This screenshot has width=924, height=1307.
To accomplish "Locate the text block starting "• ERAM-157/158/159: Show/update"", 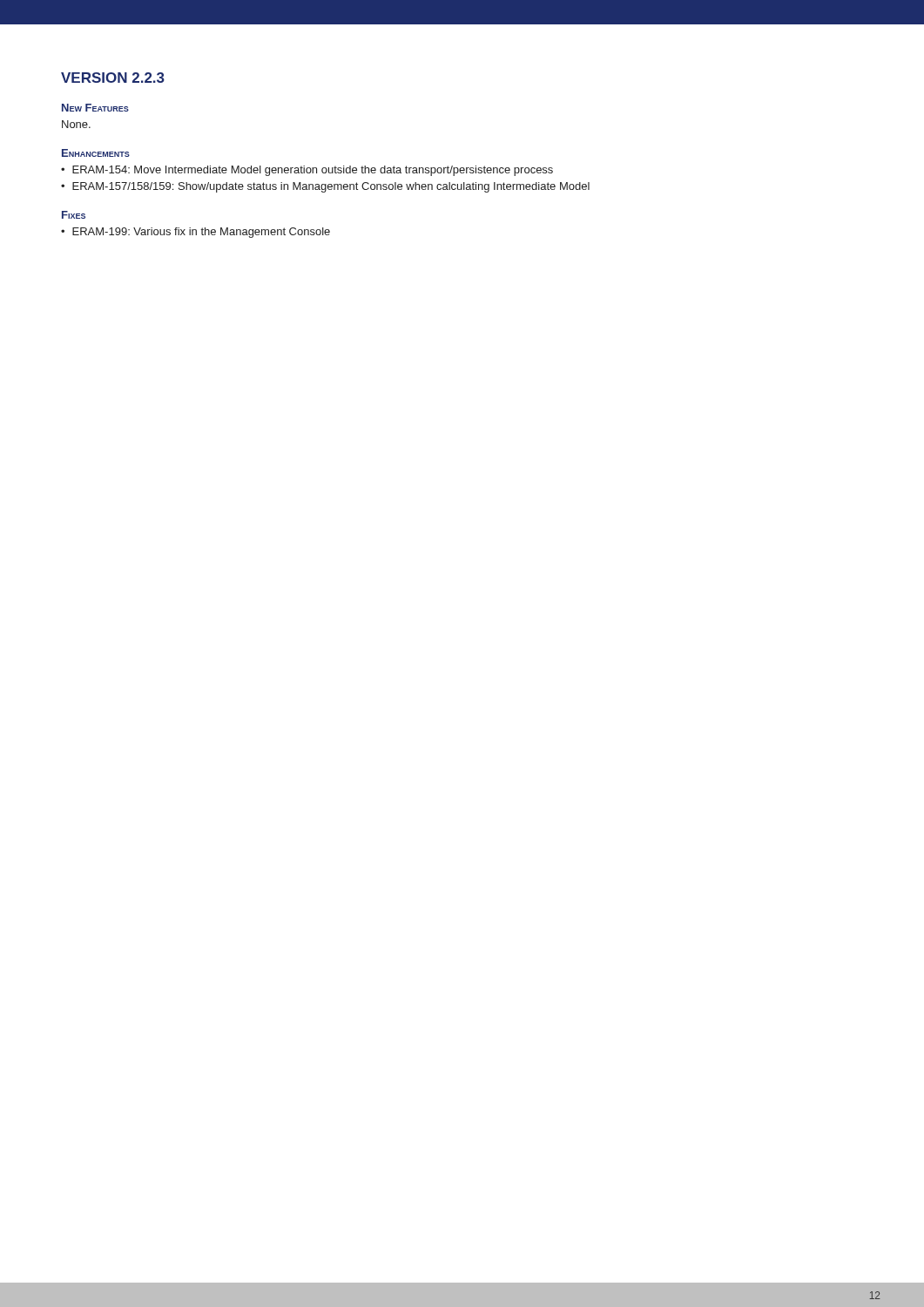I will click(325, 186).
